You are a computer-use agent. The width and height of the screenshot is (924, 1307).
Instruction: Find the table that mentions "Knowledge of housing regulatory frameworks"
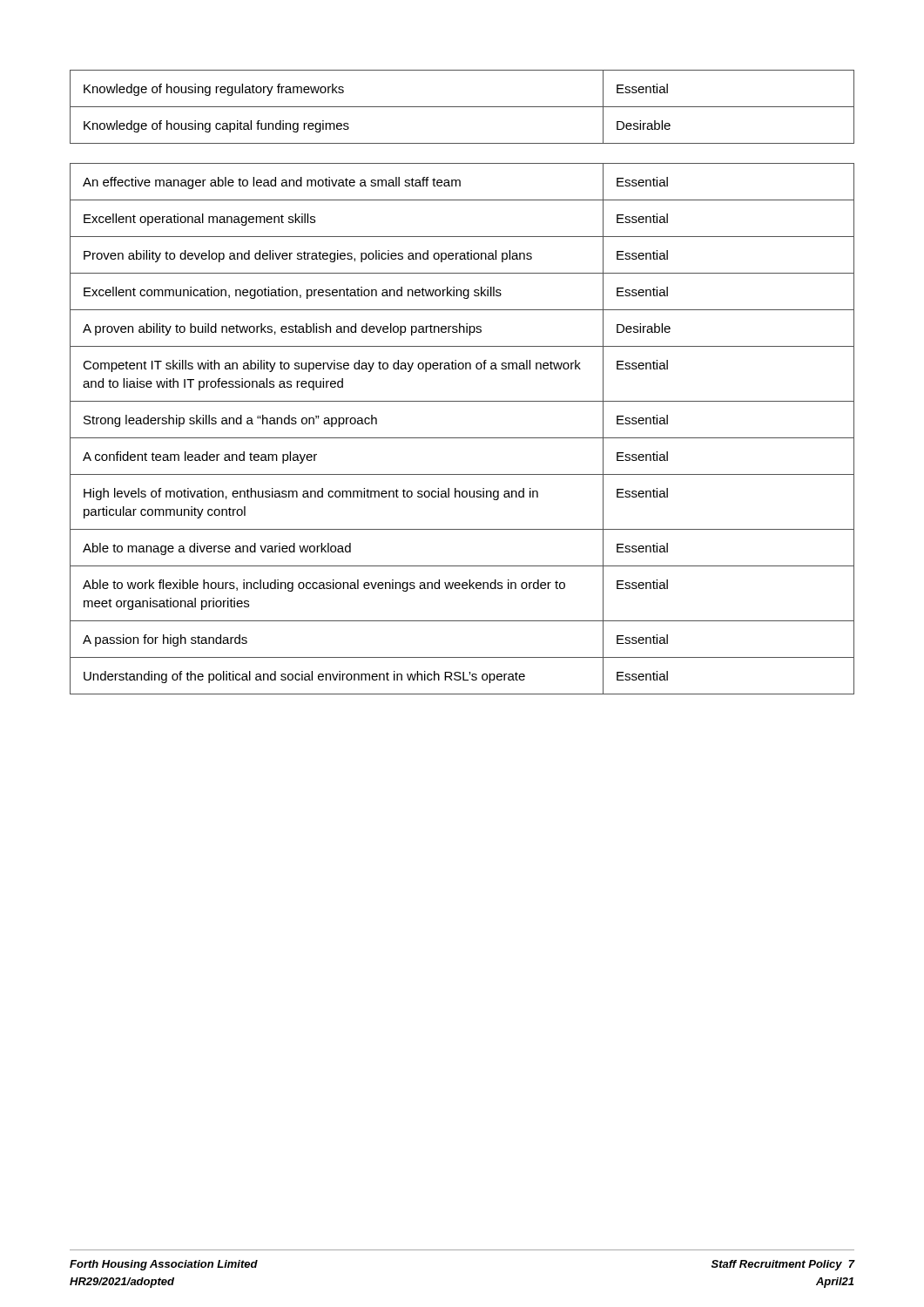pos(462,107)
